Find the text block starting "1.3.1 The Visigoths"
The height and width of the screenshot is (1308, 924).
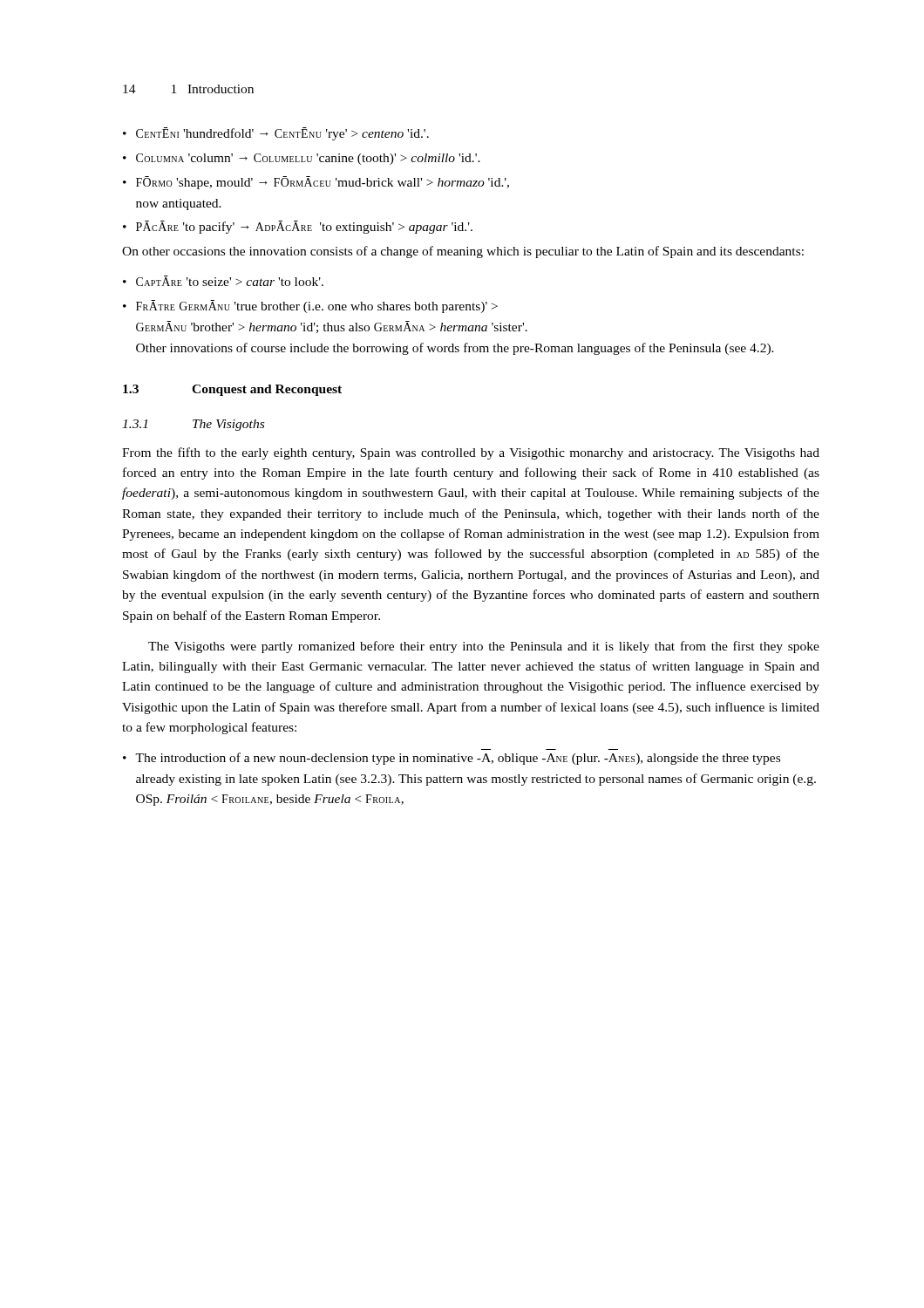click(193, 423)
